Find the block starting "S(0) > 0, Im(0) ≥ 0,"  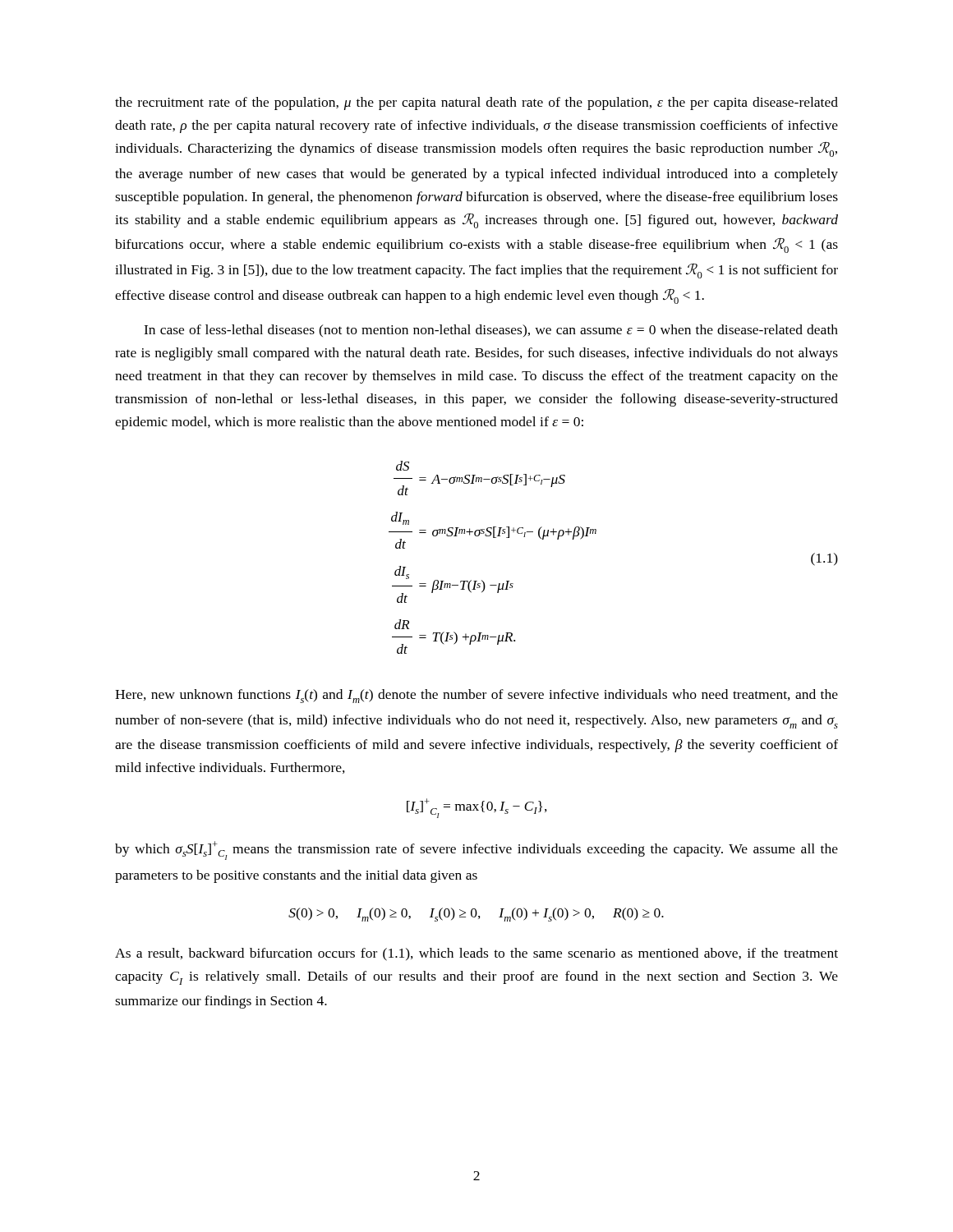(476, 914)
